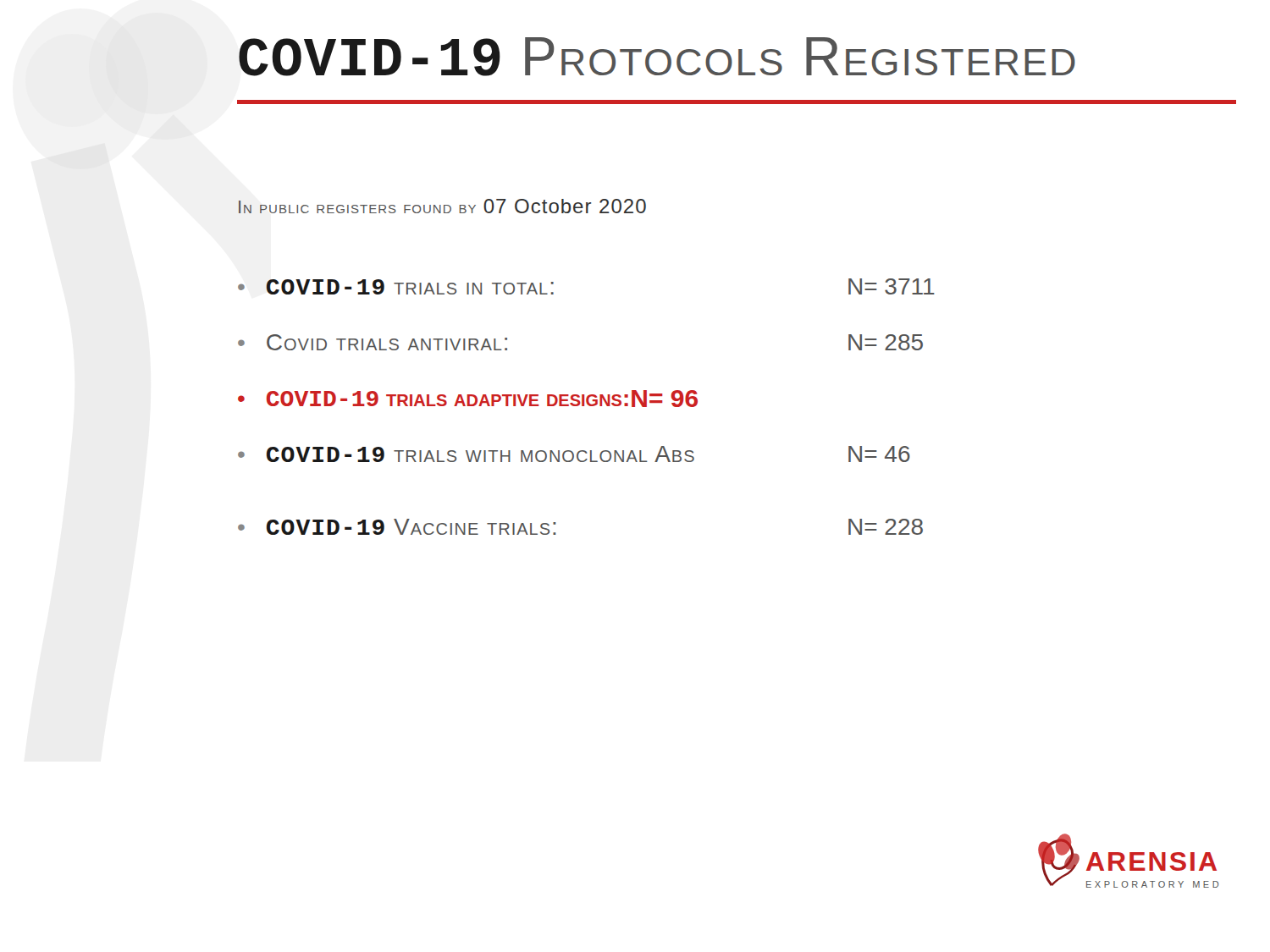The height and width of the screenshot is (952, 1270).
Task: Select the list item with the text "• Covid trials antiviral: N="
Action: [x=381, y=342]
